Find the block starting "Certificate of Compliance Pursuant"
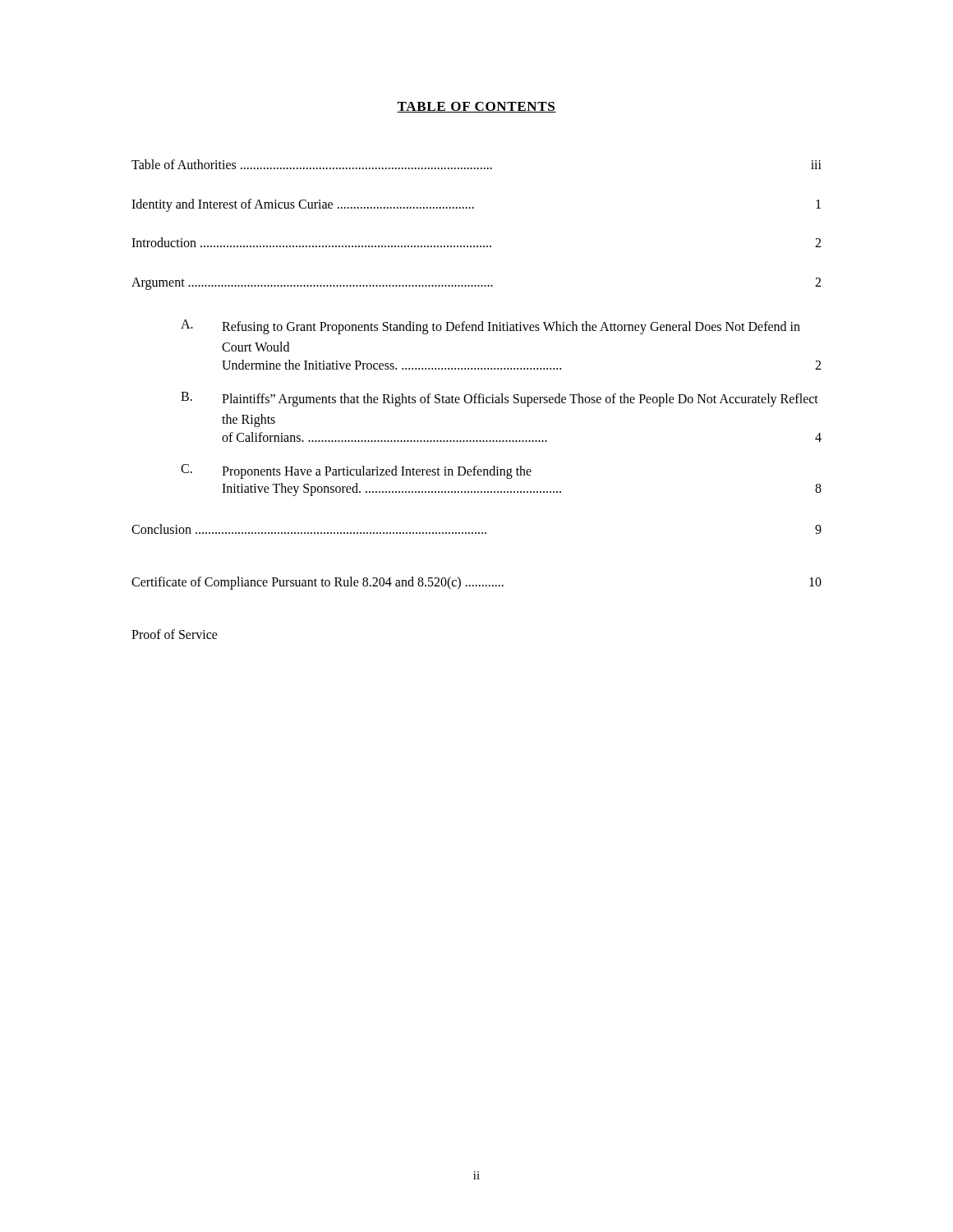Viewport: 953px width, 1232px height. click(476, 582)
